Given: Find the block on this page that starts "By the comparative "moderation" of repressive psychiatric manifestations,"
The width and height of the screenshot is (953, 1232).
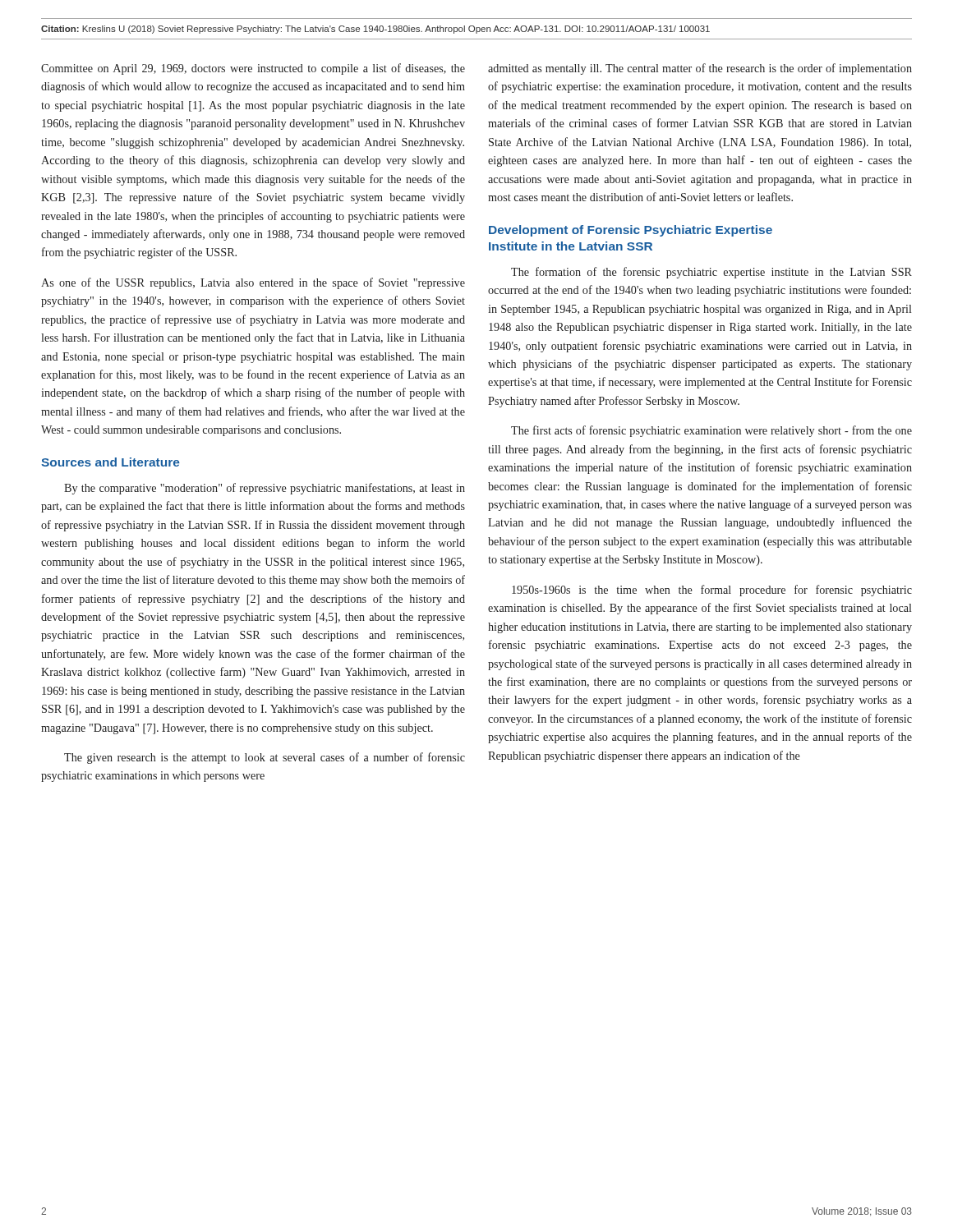Looking at the screenshot, I should [x=253, y=608].
